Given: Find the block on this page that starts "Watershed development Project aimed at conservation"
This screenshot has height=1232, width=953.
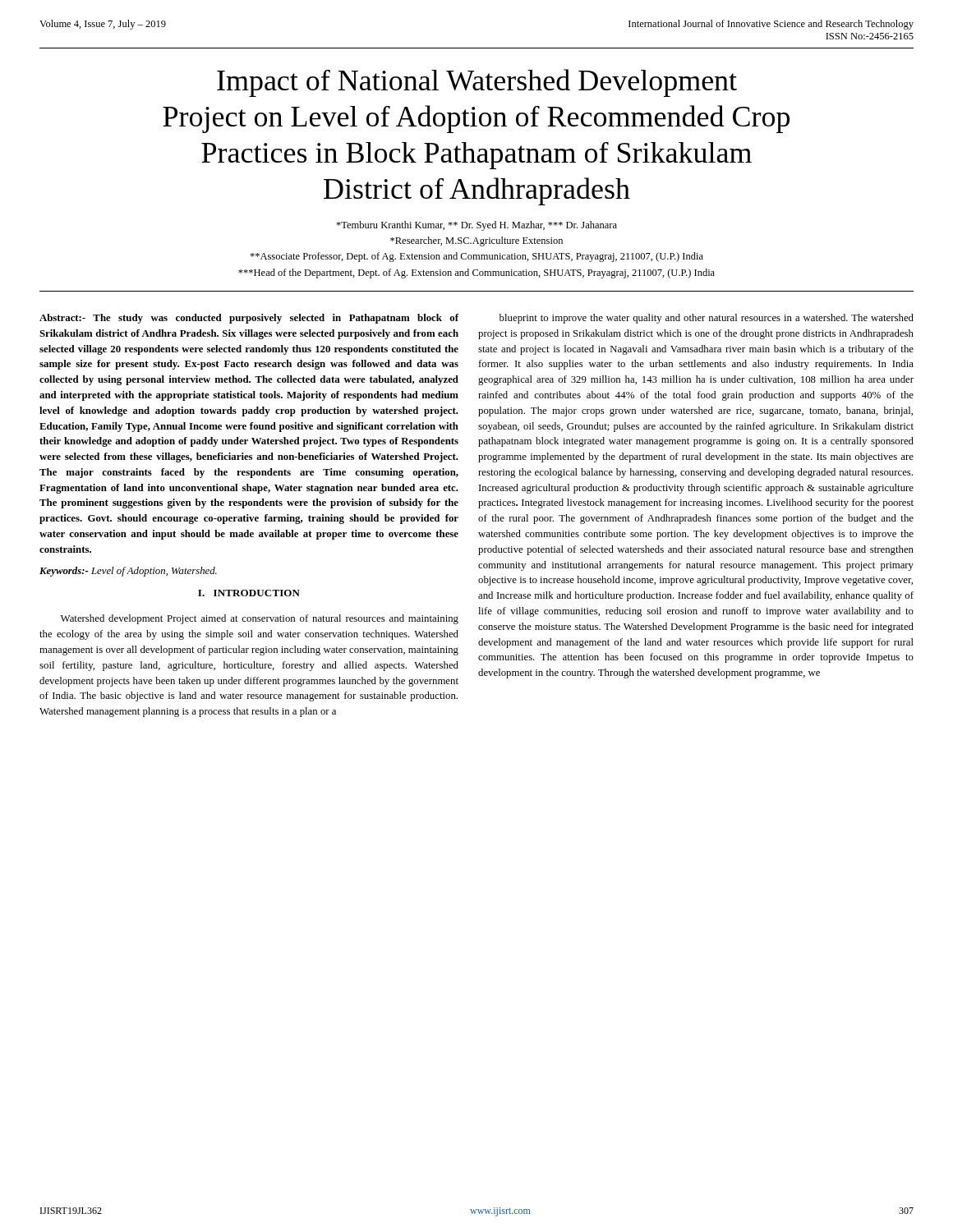Looking at the screenshot, I should [x=249, y=665].
